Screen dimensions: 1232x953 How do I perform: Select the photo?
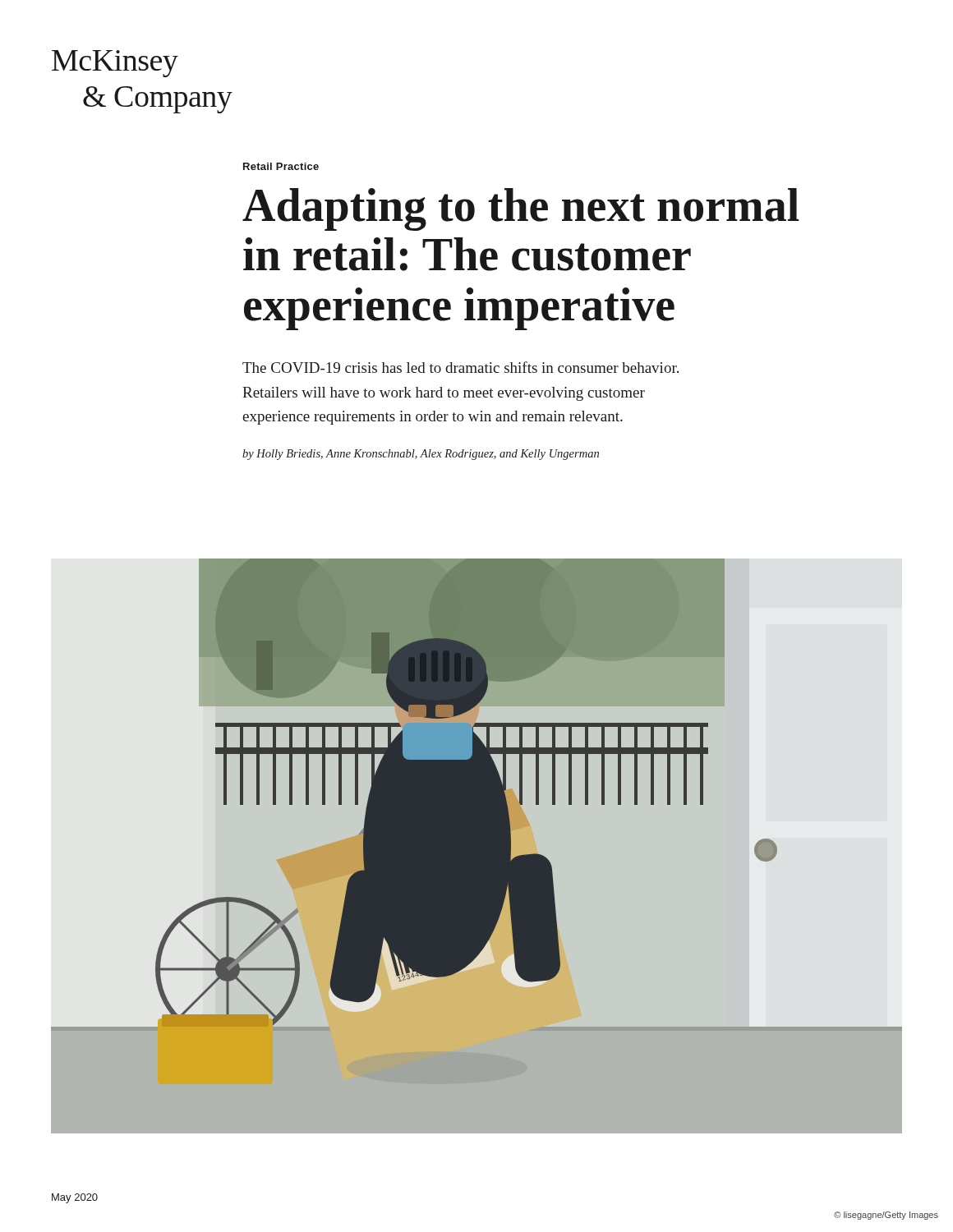476,846
